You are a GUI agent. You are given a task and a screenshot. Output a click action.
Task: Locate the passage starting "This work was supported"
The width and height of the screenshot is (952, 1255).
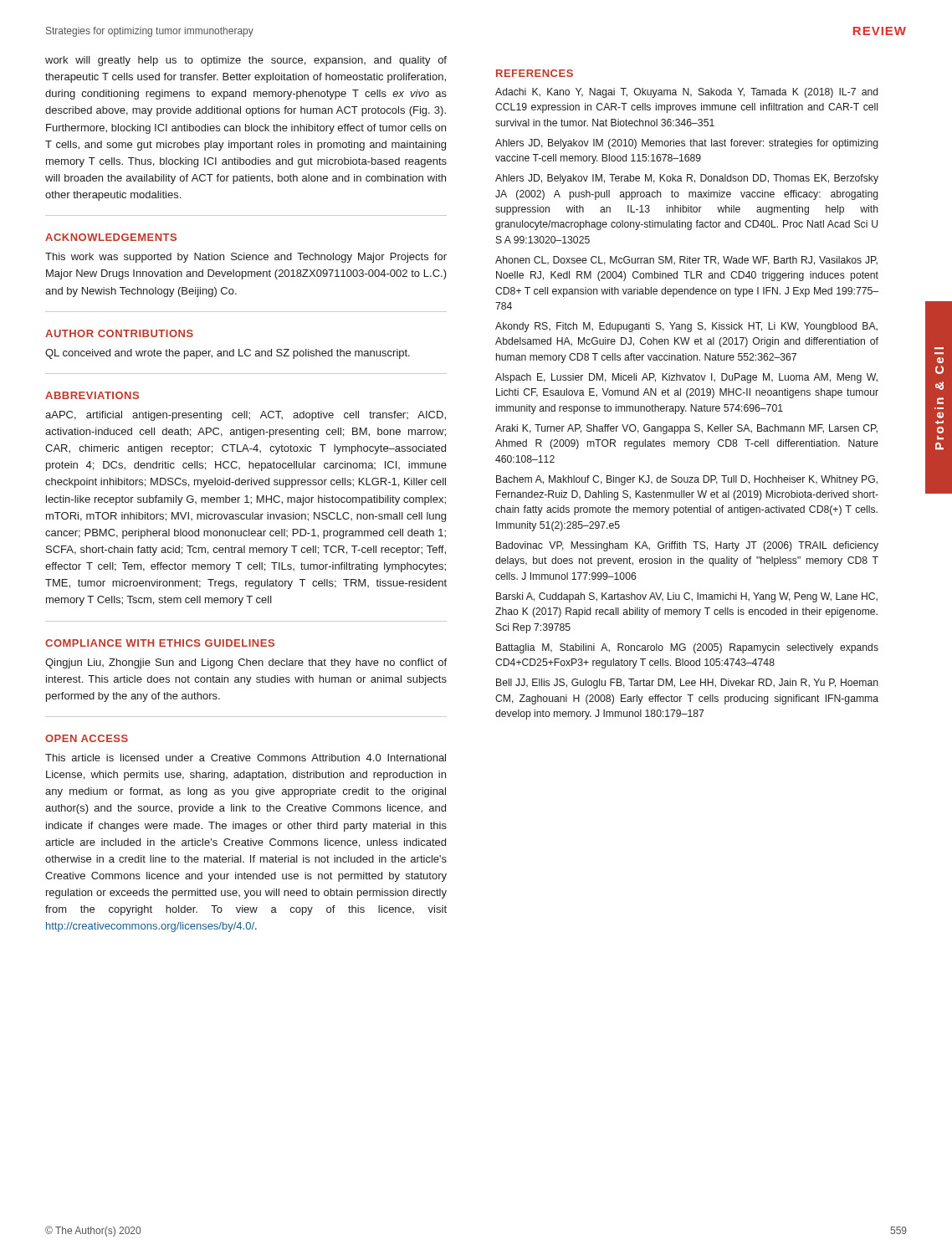coord(246,274)
